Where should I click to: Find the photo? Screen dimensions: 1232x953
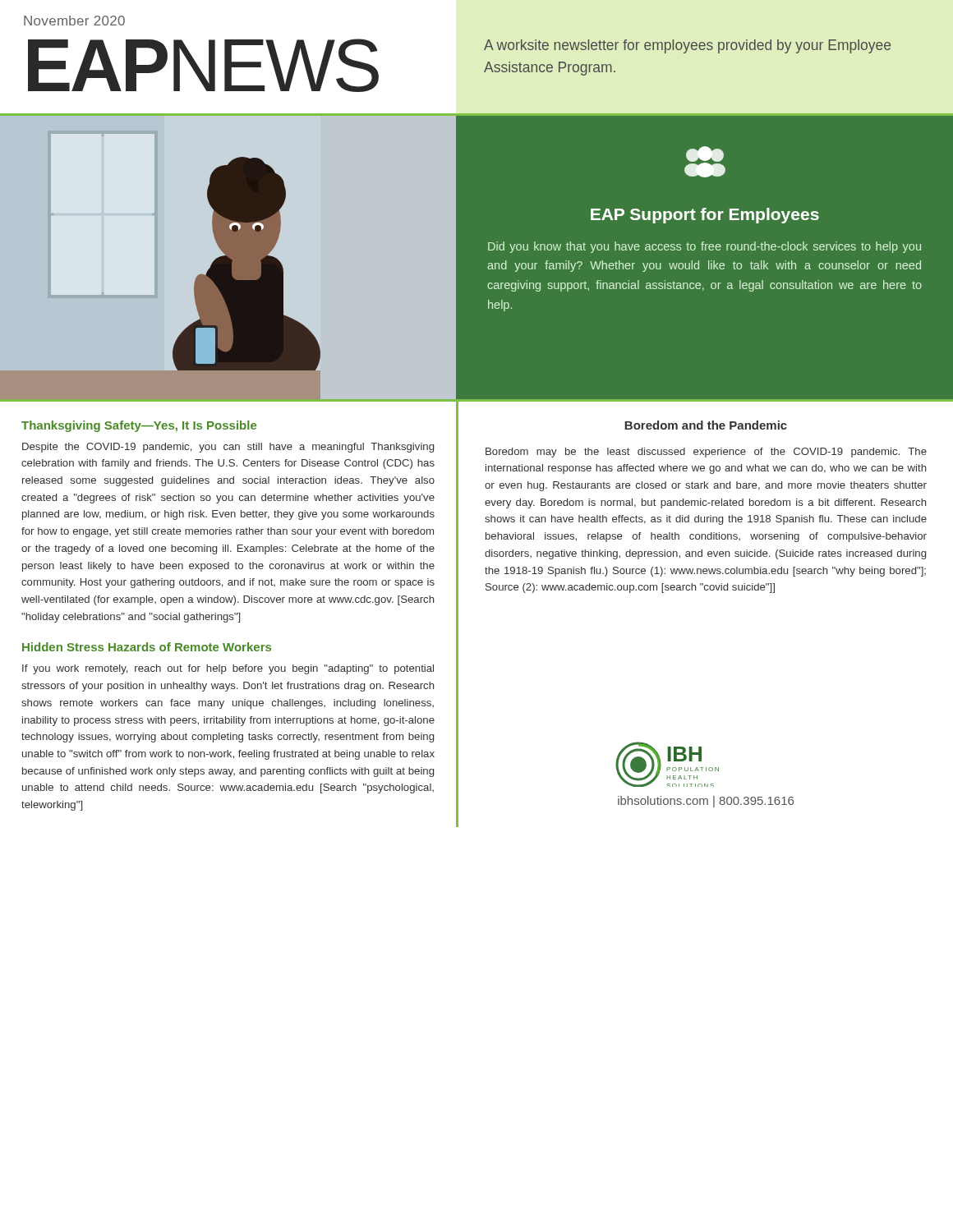(x=228, y=257)
